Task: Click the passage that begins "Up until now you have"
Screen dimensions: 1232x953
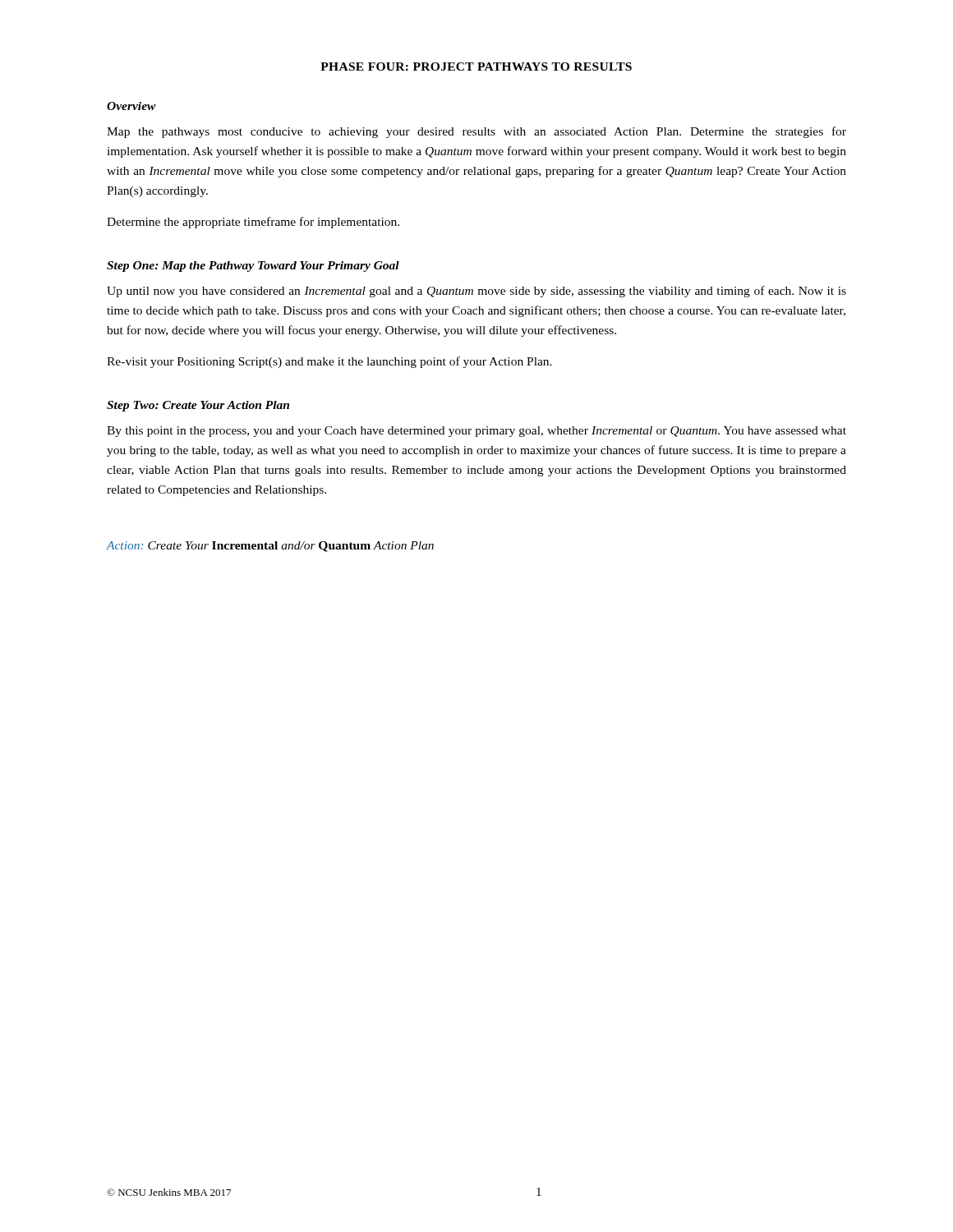Action: [x=476, y=310]
